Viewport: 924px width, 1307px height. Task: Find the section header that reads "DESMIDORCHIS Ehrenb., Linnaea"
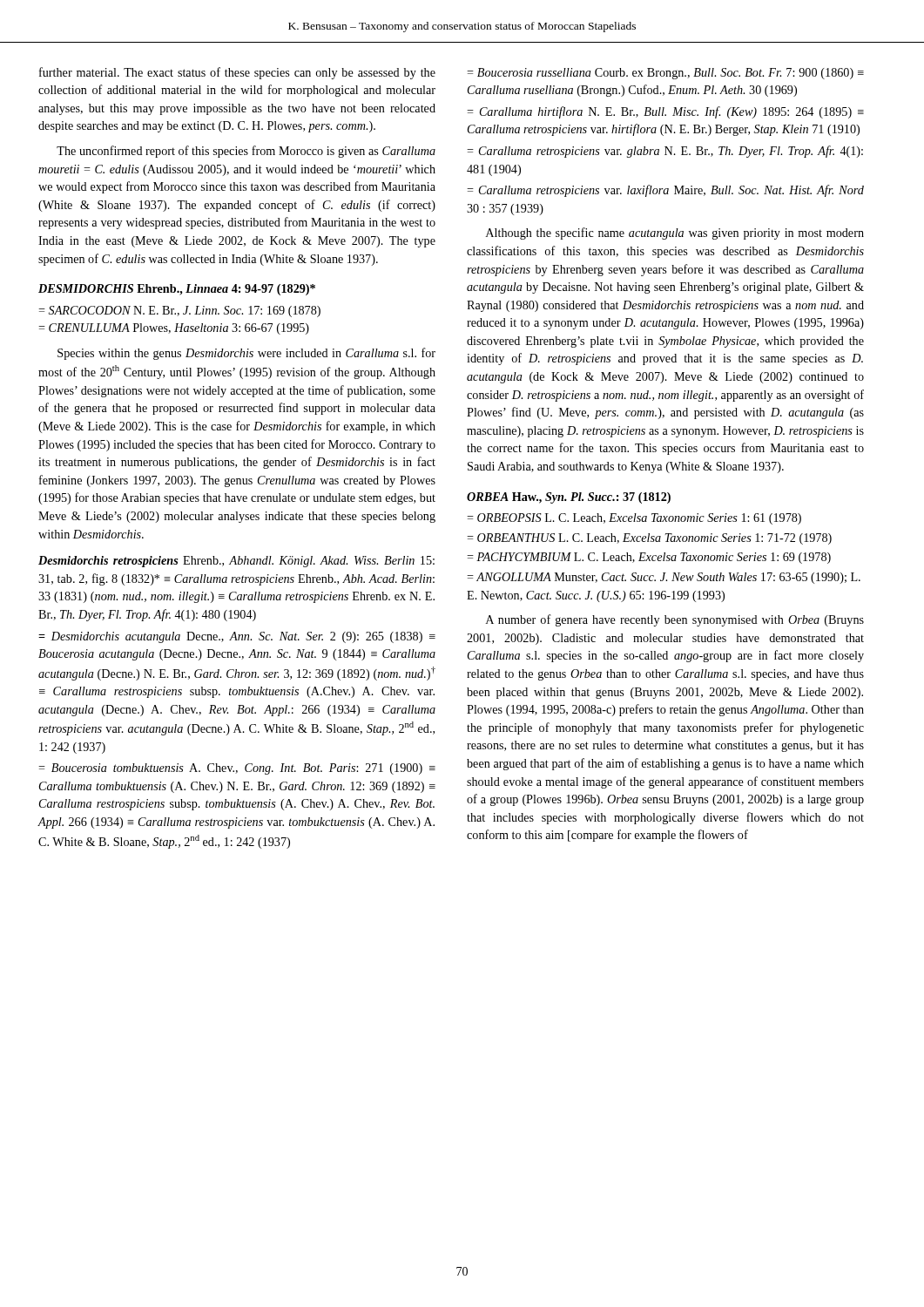(x=237, y=289)
